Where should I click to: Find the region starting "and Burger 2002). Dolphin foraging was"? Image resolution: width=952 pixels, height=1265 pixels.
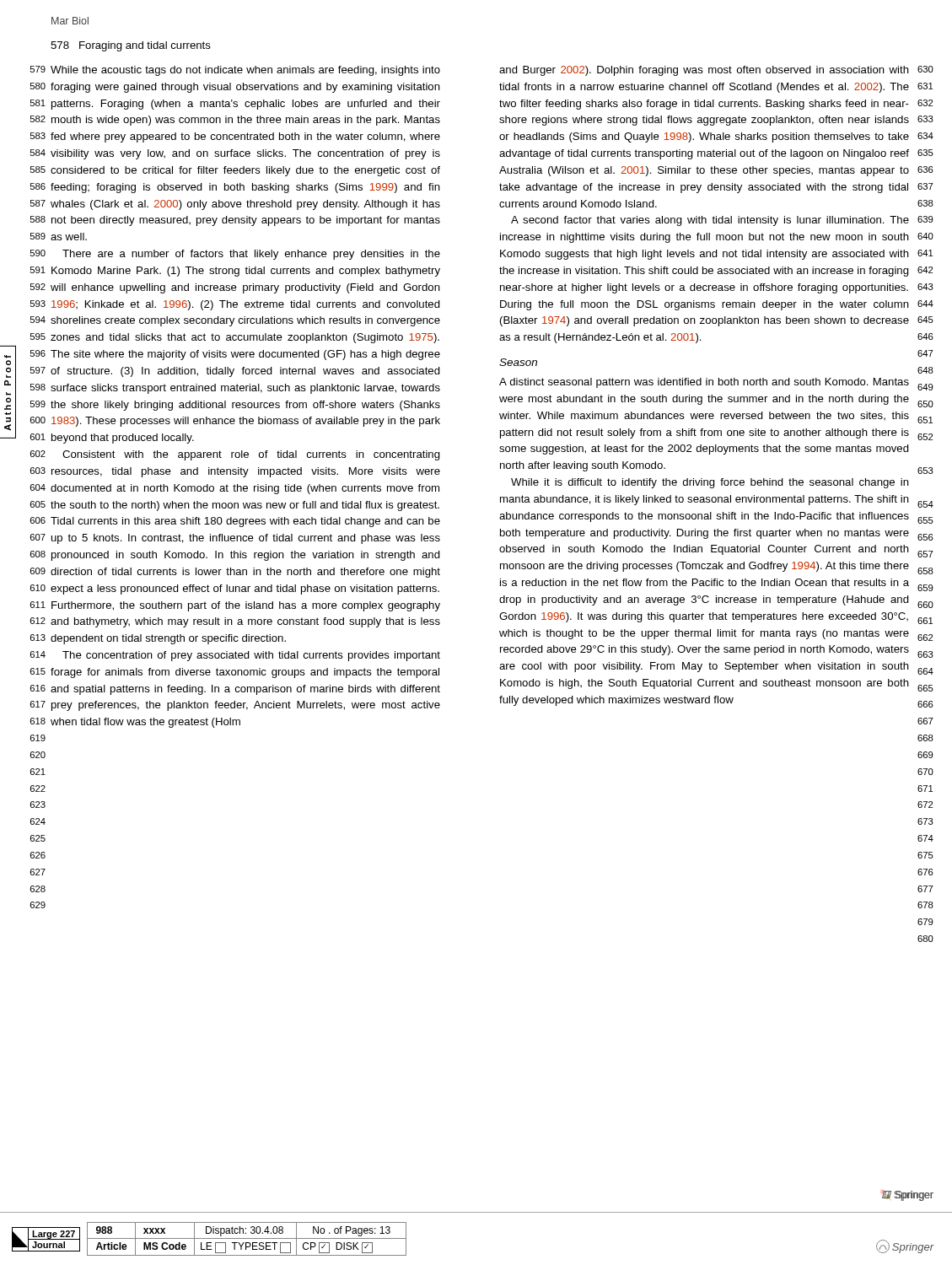[704, 136]
